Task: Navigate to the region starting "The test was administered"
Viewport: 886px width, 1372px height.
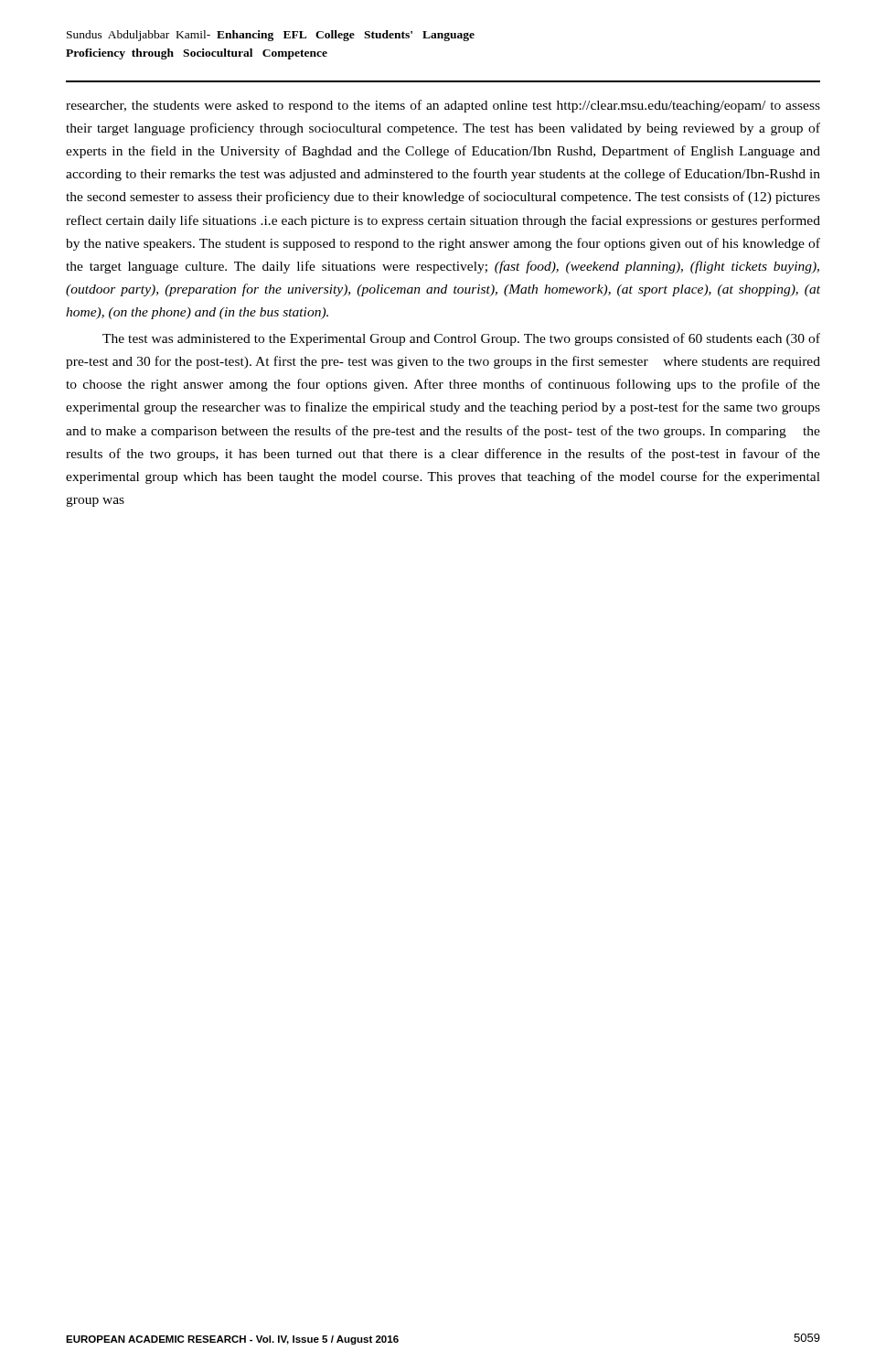Action: [443, 419]
